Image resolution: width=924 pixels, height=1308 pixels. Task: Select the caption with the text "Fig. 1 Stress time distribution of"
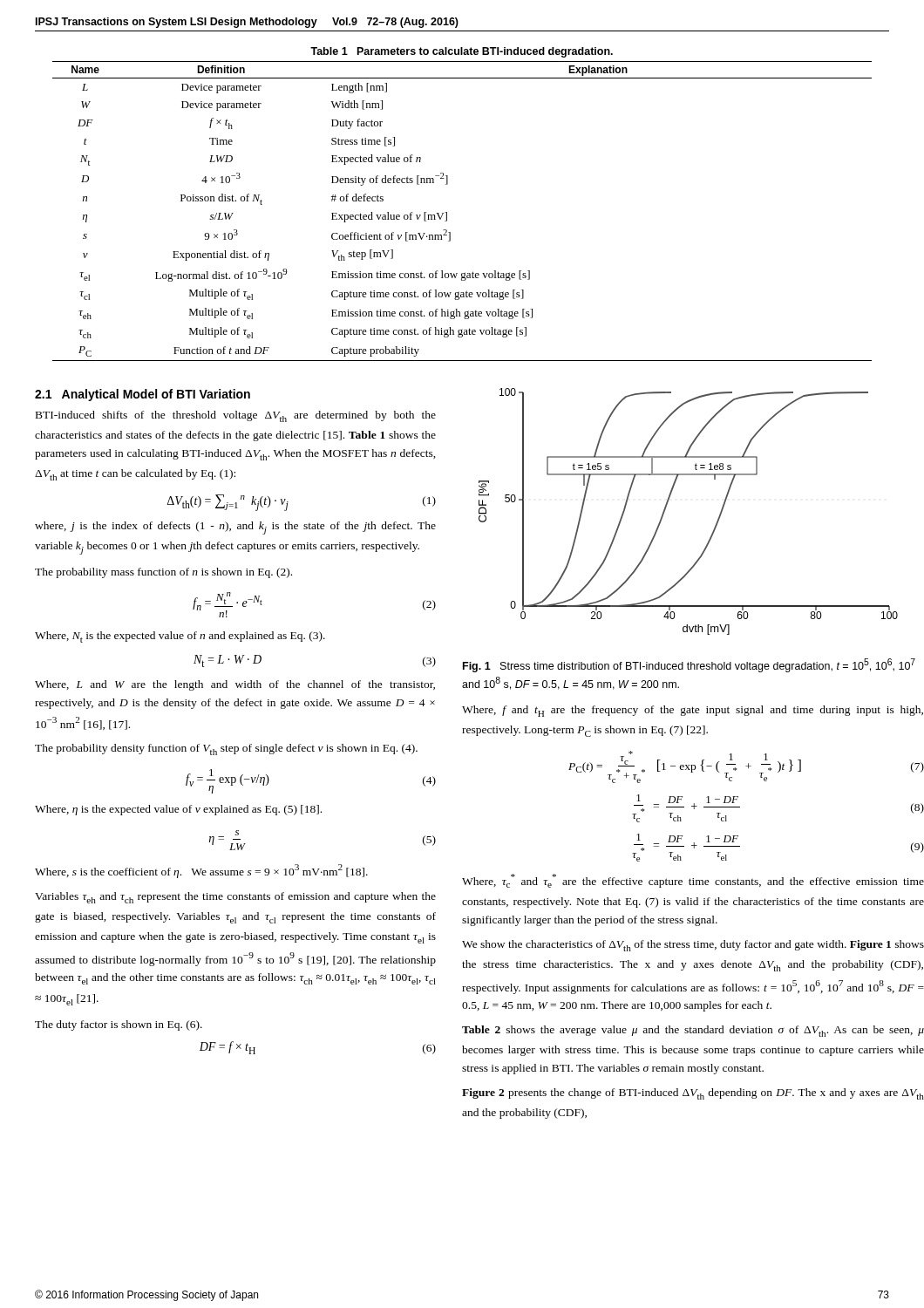pos(689,674)
